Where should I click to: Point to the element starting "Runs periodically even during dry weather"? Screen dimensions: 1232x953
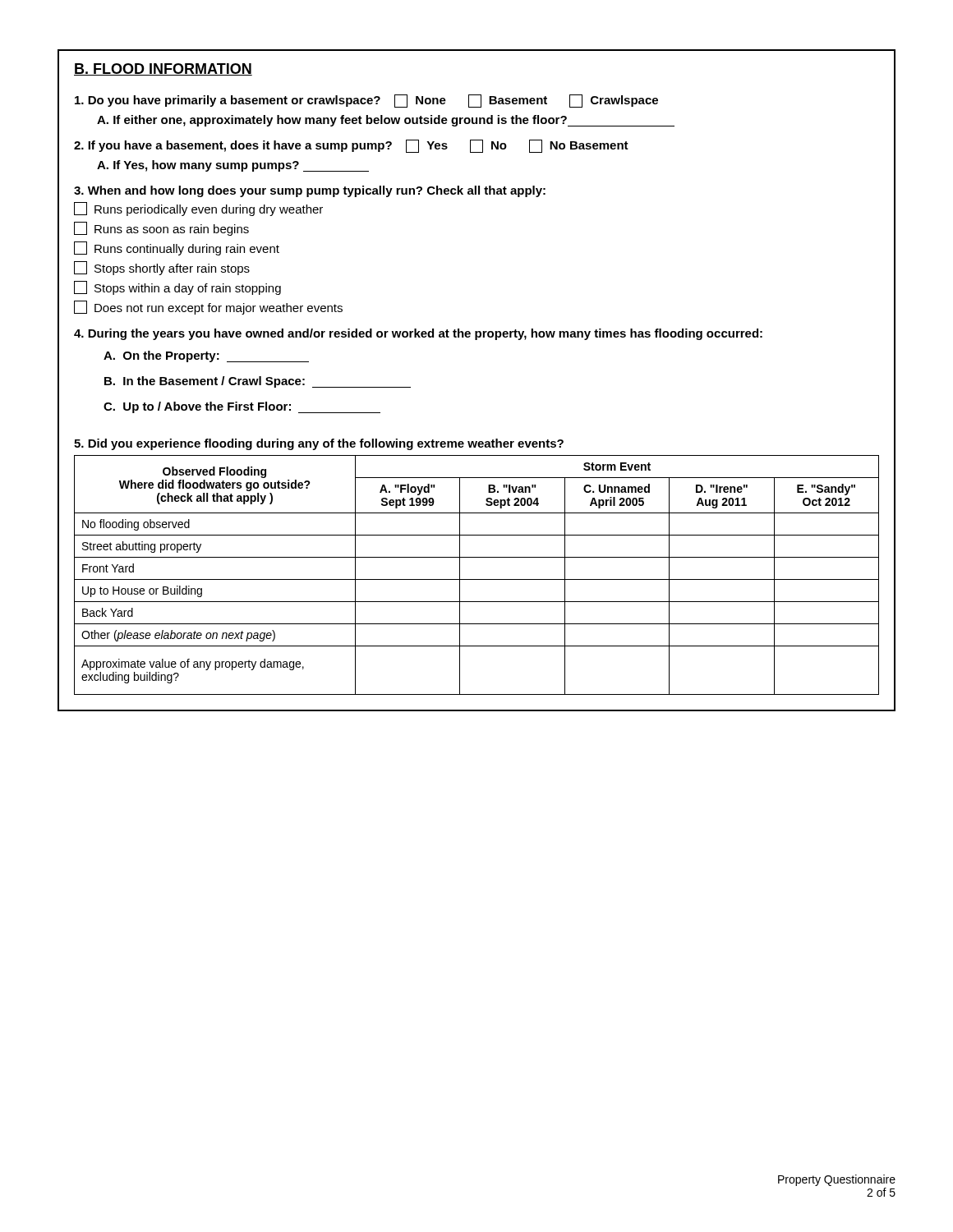[x=199, y=209]
